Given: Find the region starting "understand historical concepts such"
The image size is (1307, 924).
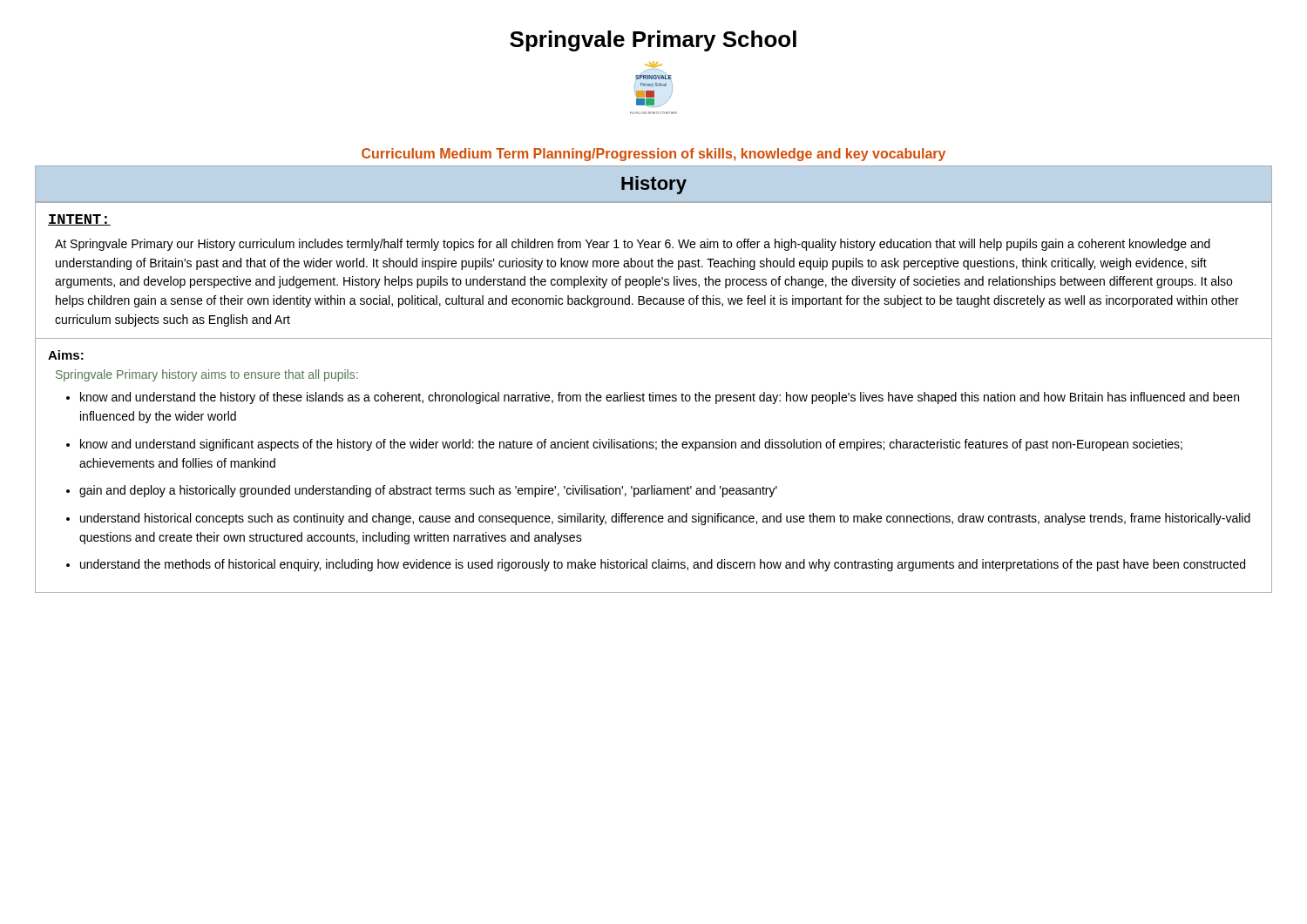Looking at the screenshot, I should [665, 528].
